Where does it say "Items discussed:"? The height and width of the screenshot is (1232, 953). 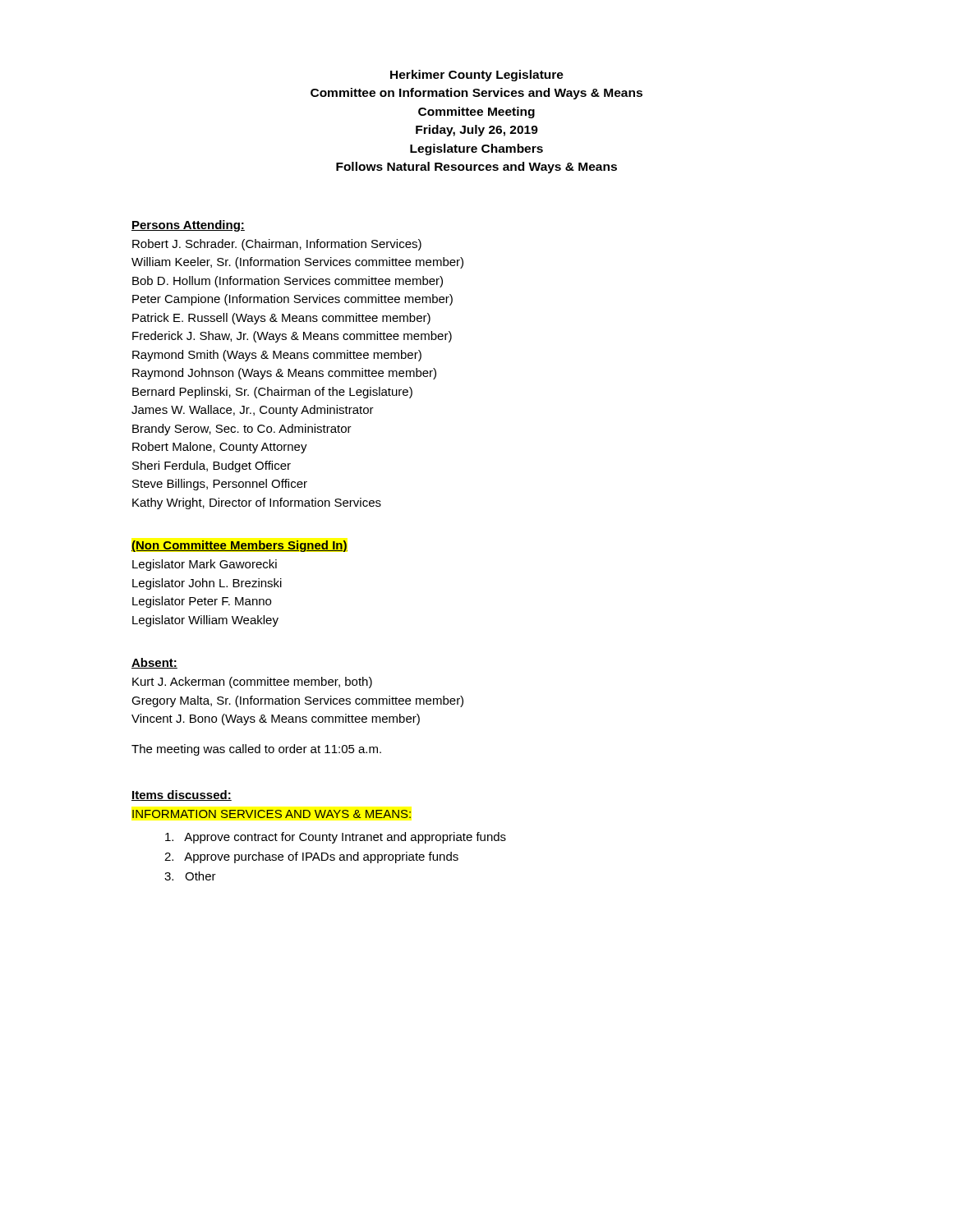click(x=181, y=795)
